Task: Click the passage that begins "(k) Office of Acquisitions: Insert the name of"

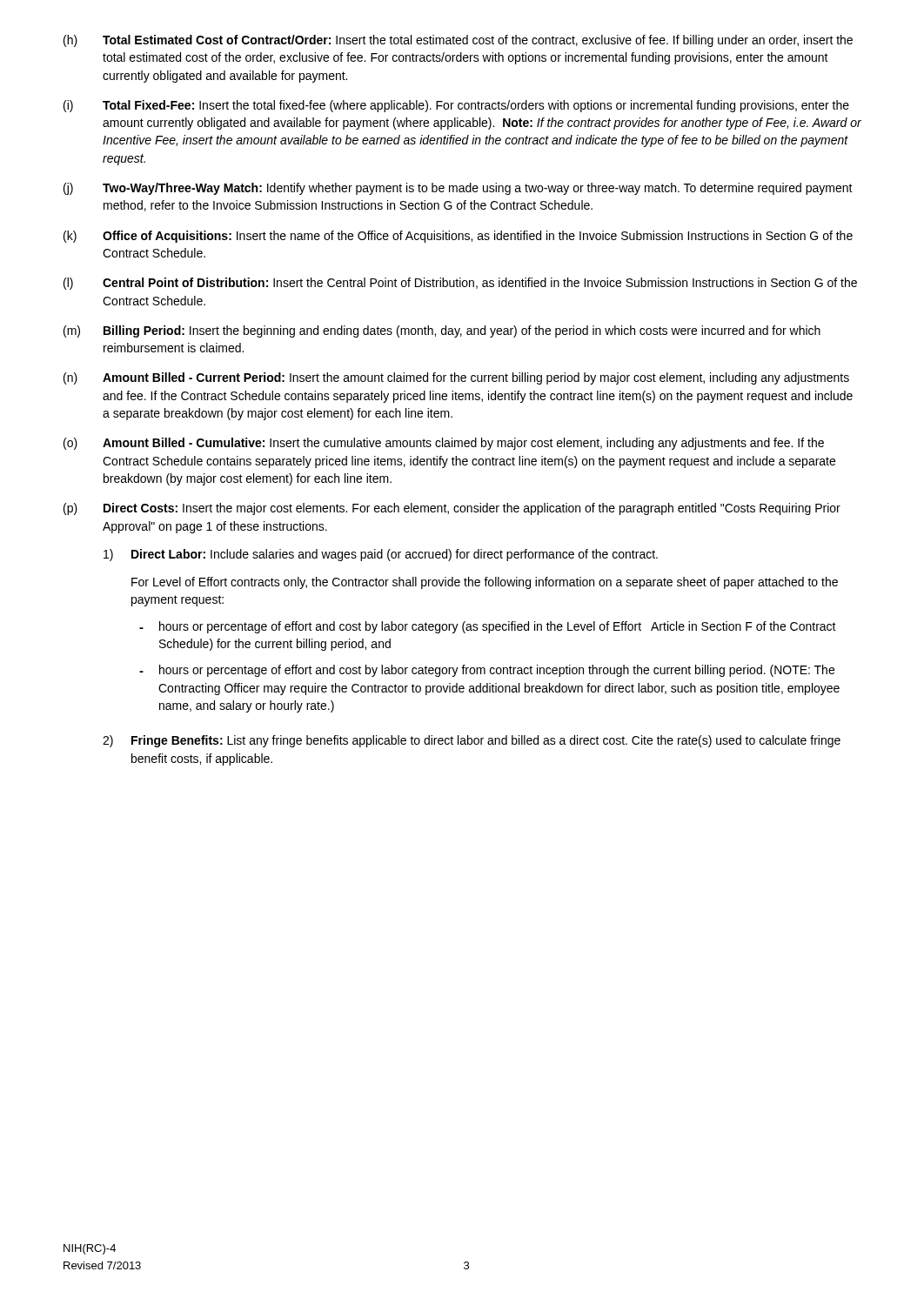Action: point(462,244)
